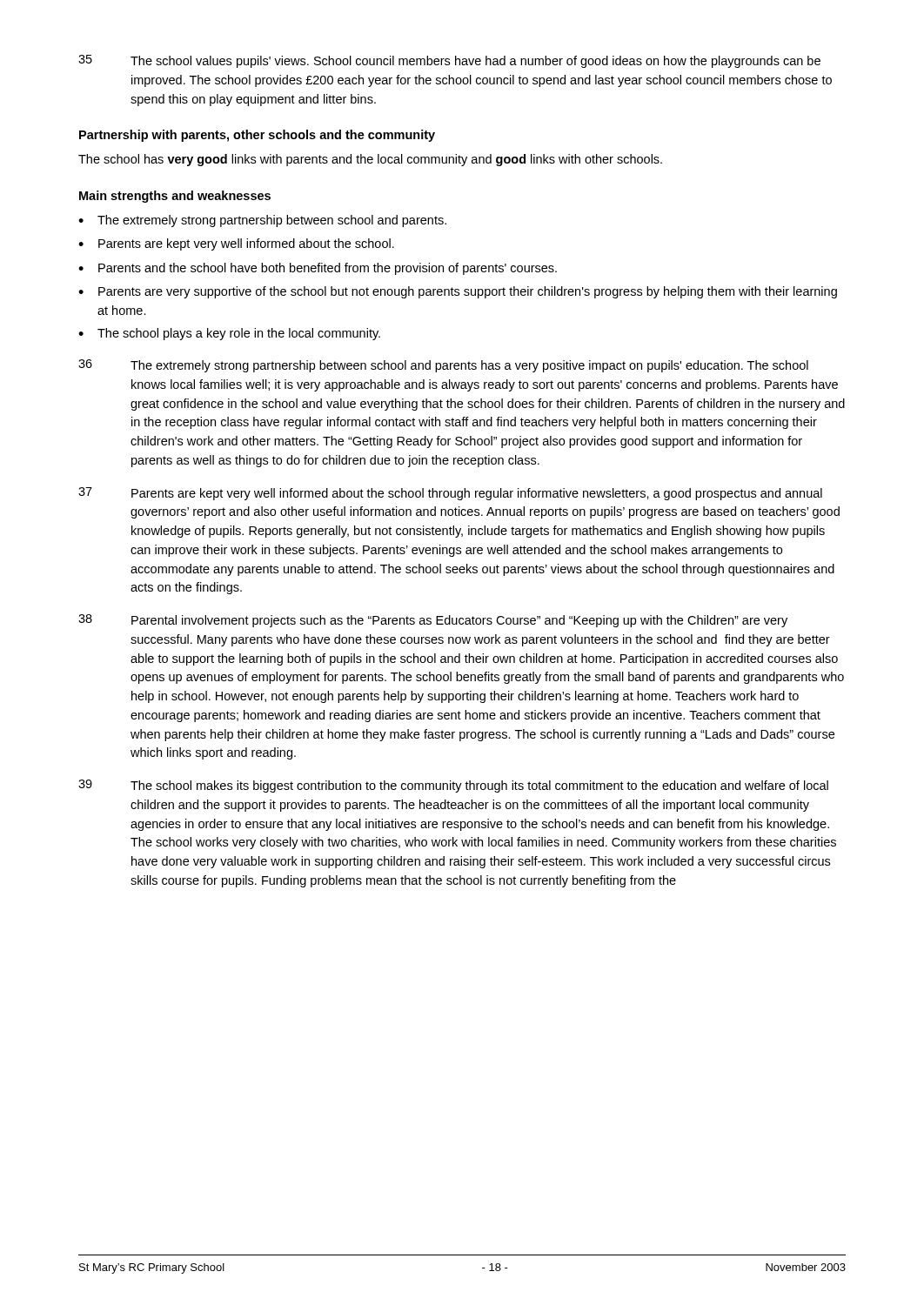This screenshot has width=924, height=1305.
Task: Select the passage starting "35 The school values pupils' views. School council"
Action: pos(462,81)
